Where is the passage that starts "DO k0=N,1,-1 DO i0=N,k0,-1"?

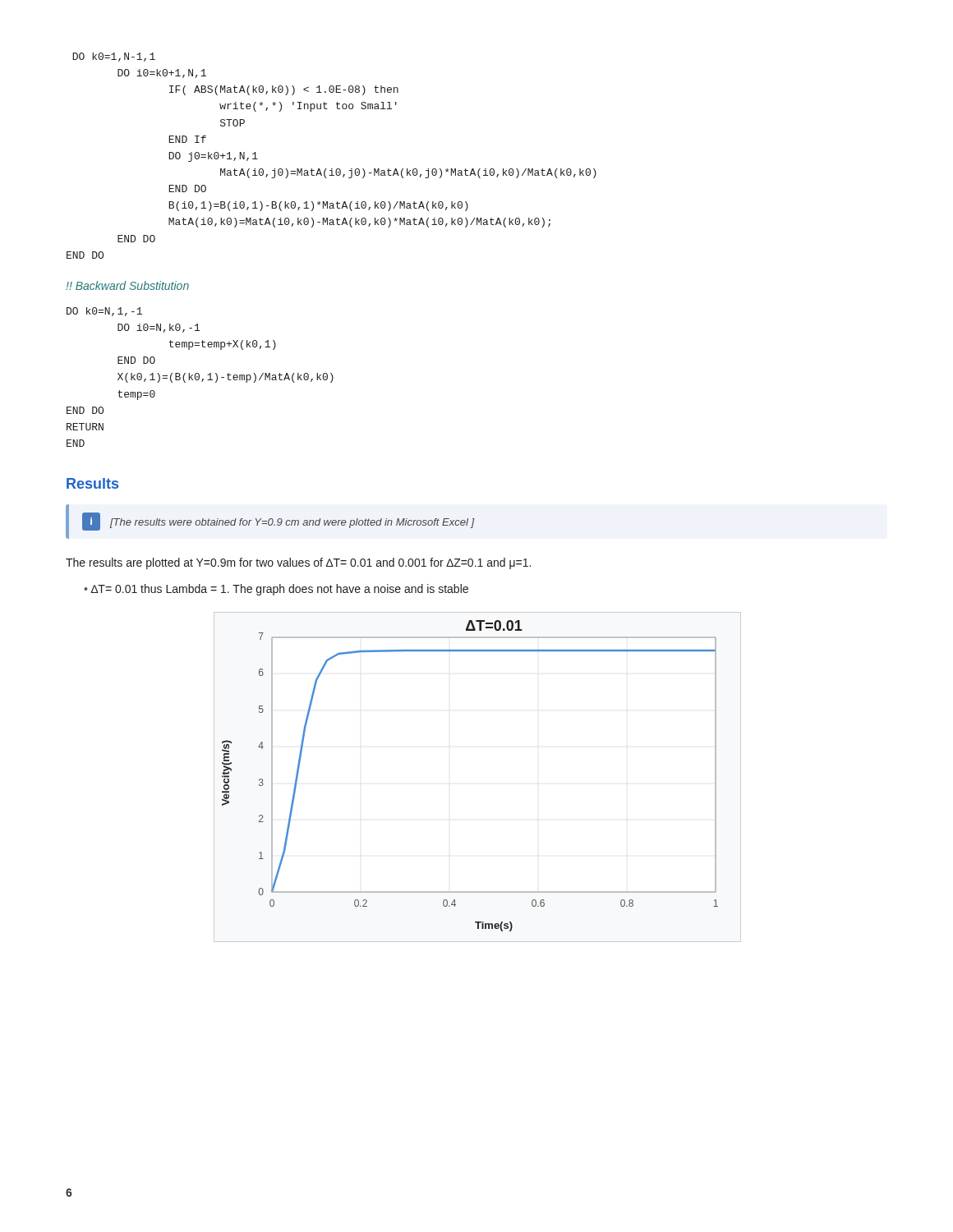pyautogui.click(x=104, y=312)
